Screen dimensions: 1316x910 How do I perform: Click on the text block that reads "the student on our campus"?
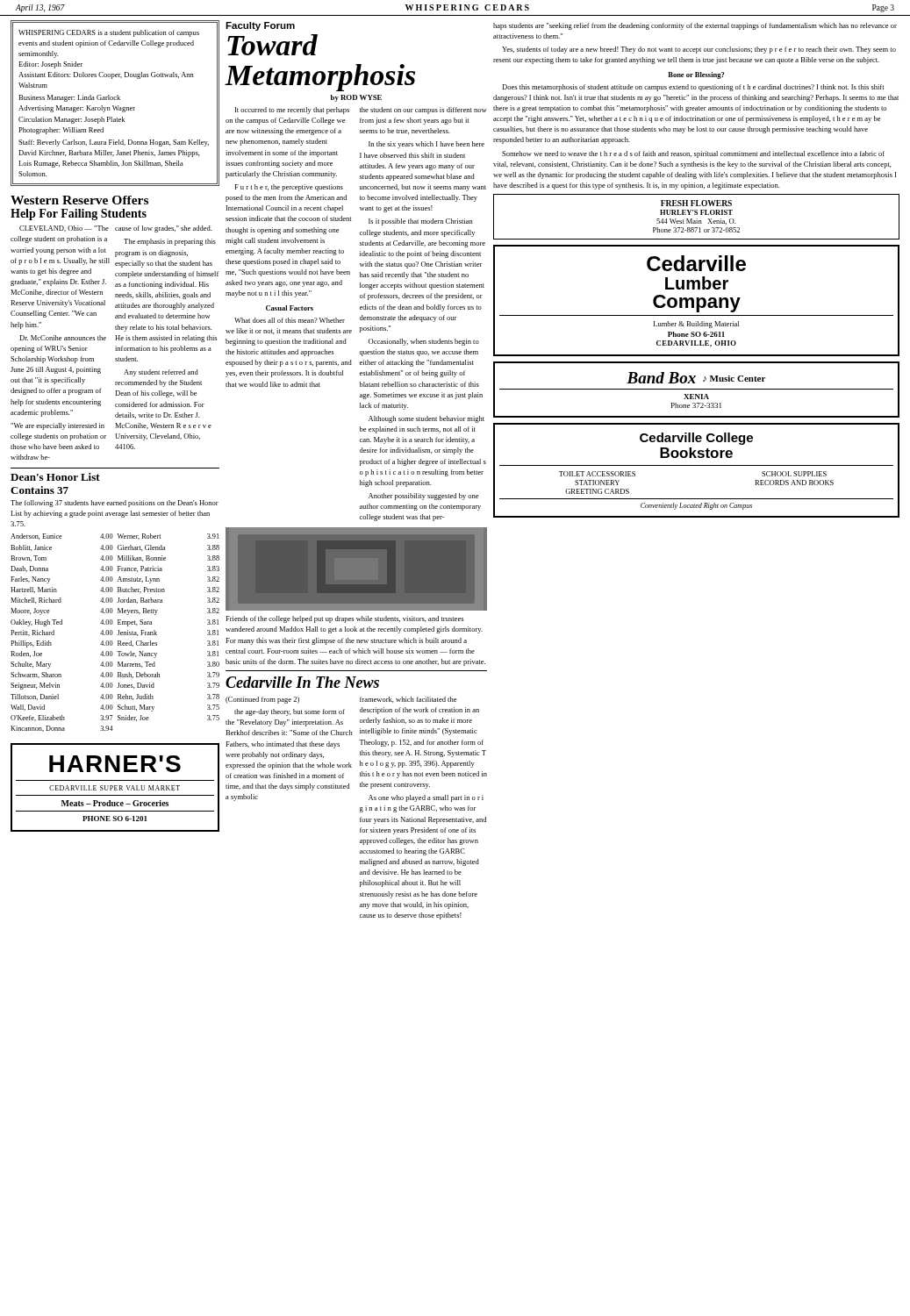(x=423, y=313)
